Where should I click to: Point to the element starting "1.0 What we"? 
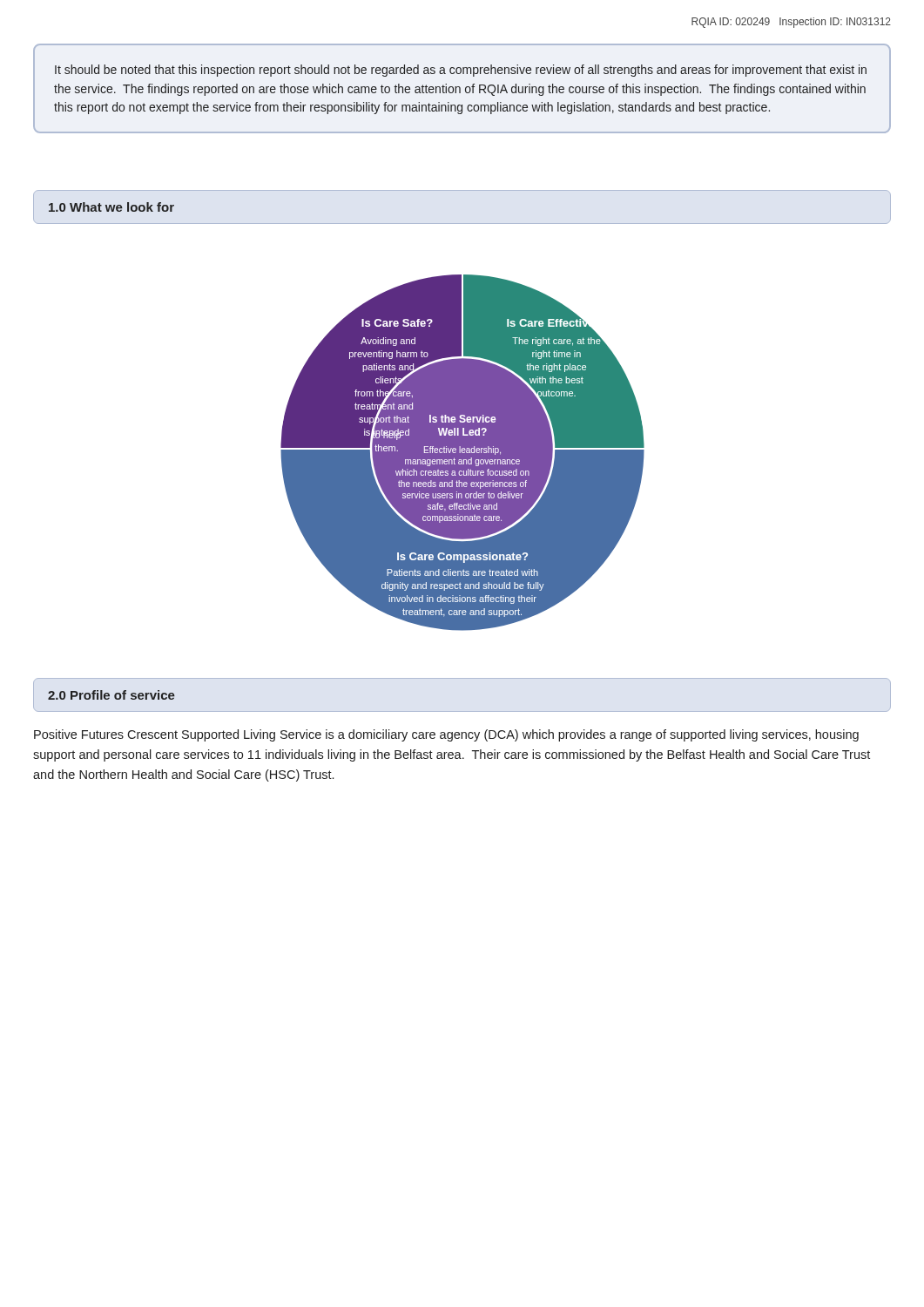coord(111,207)
